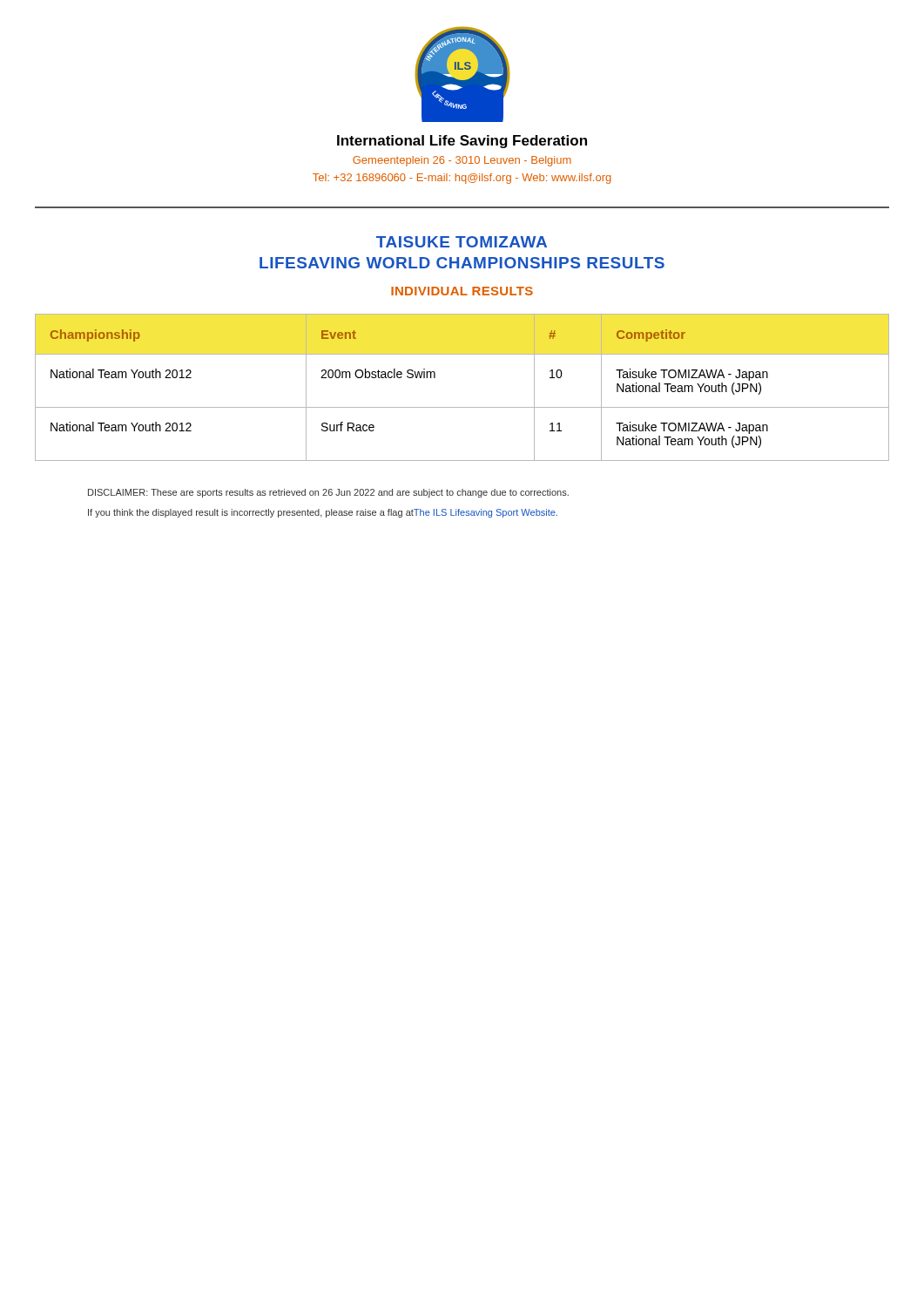This screenshot has width=924, height=1307.
Task: Point to the text block starting "If you think the displayed result is"
Action: click(x=323, y=512)
